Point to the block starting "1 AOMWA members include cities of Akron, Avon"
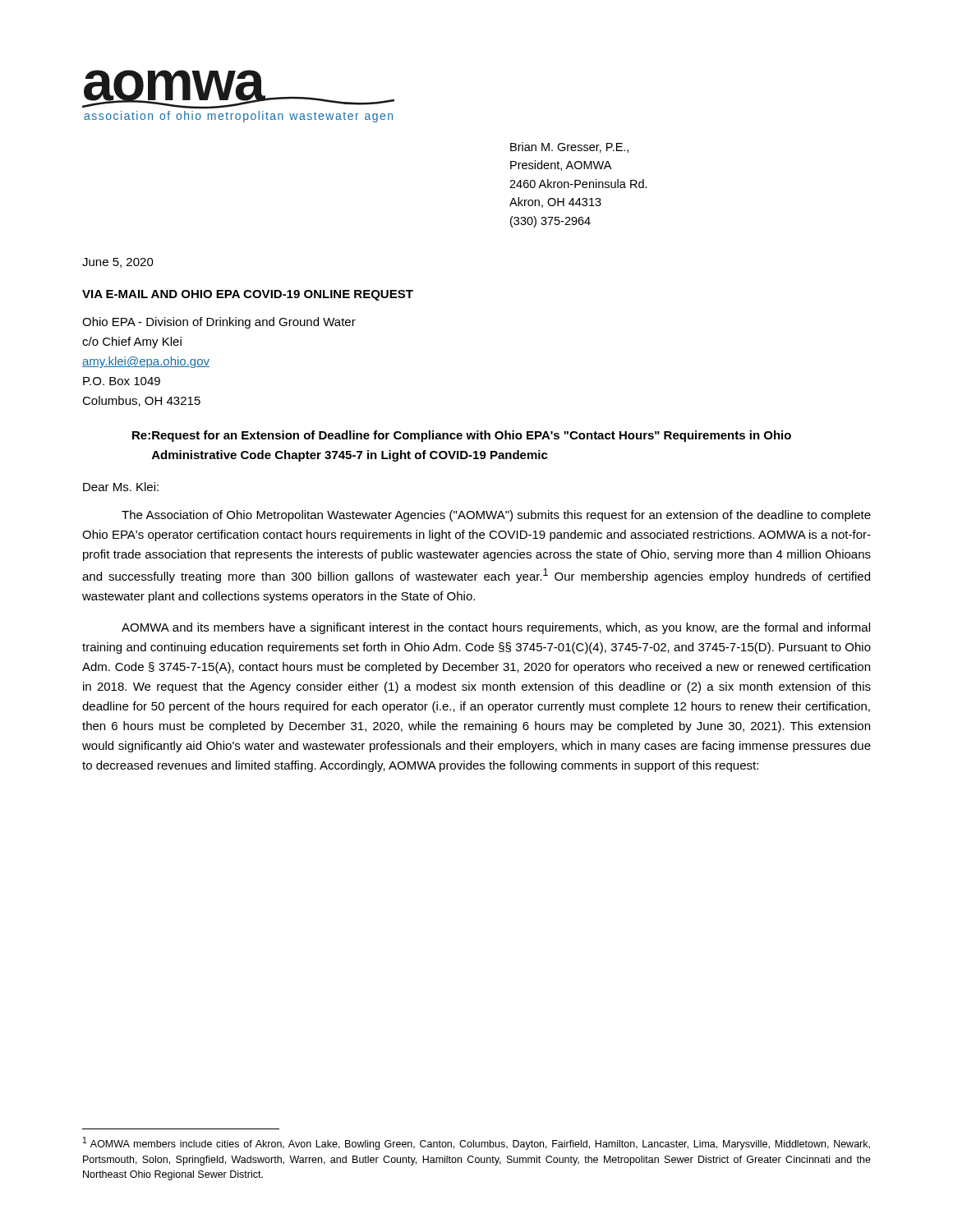953x1232 pixels. 476,1158
